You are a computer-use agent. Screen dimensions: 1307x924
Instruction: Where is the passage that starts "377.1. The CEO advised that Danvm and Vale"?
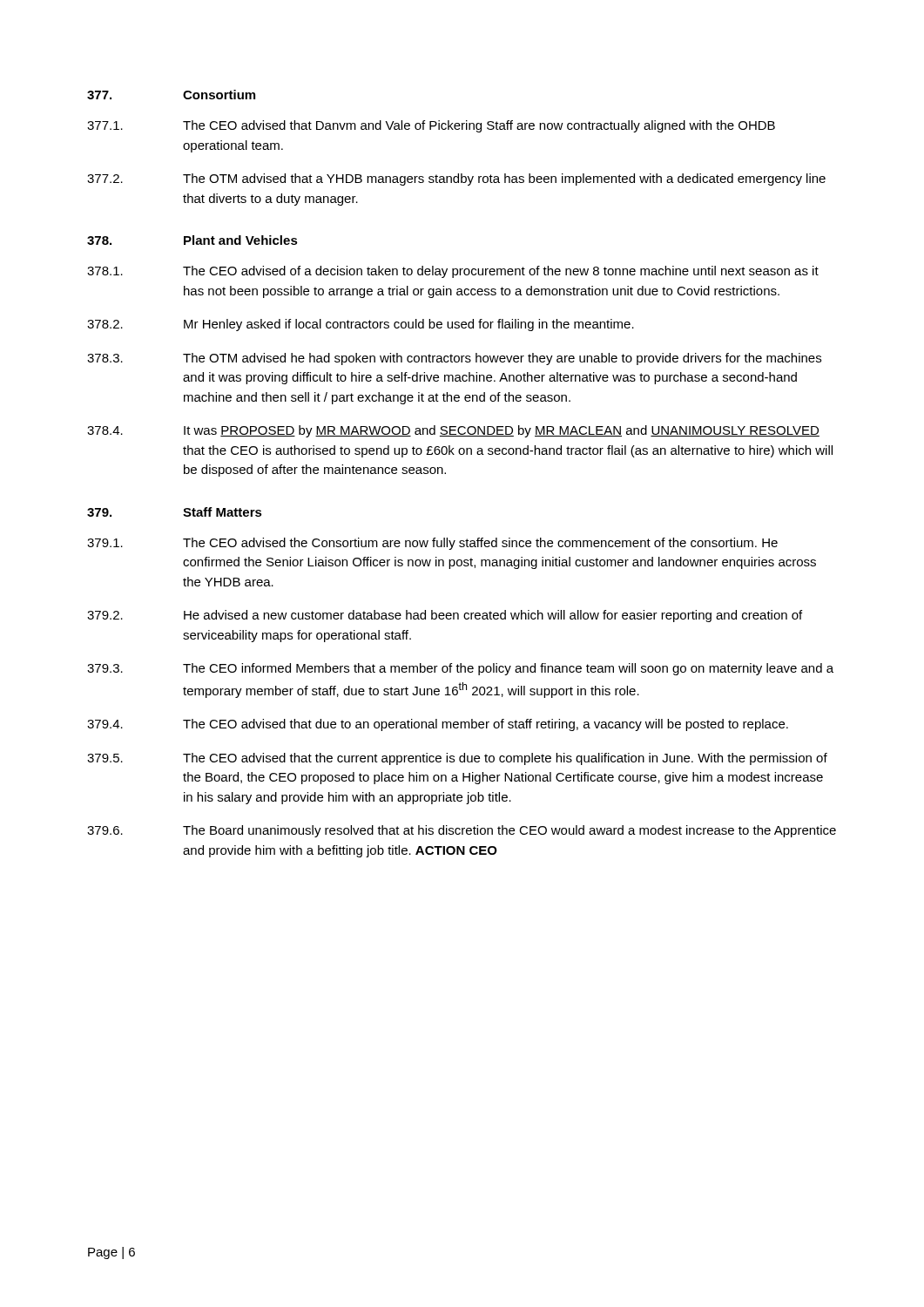click(x=462, y=136)
